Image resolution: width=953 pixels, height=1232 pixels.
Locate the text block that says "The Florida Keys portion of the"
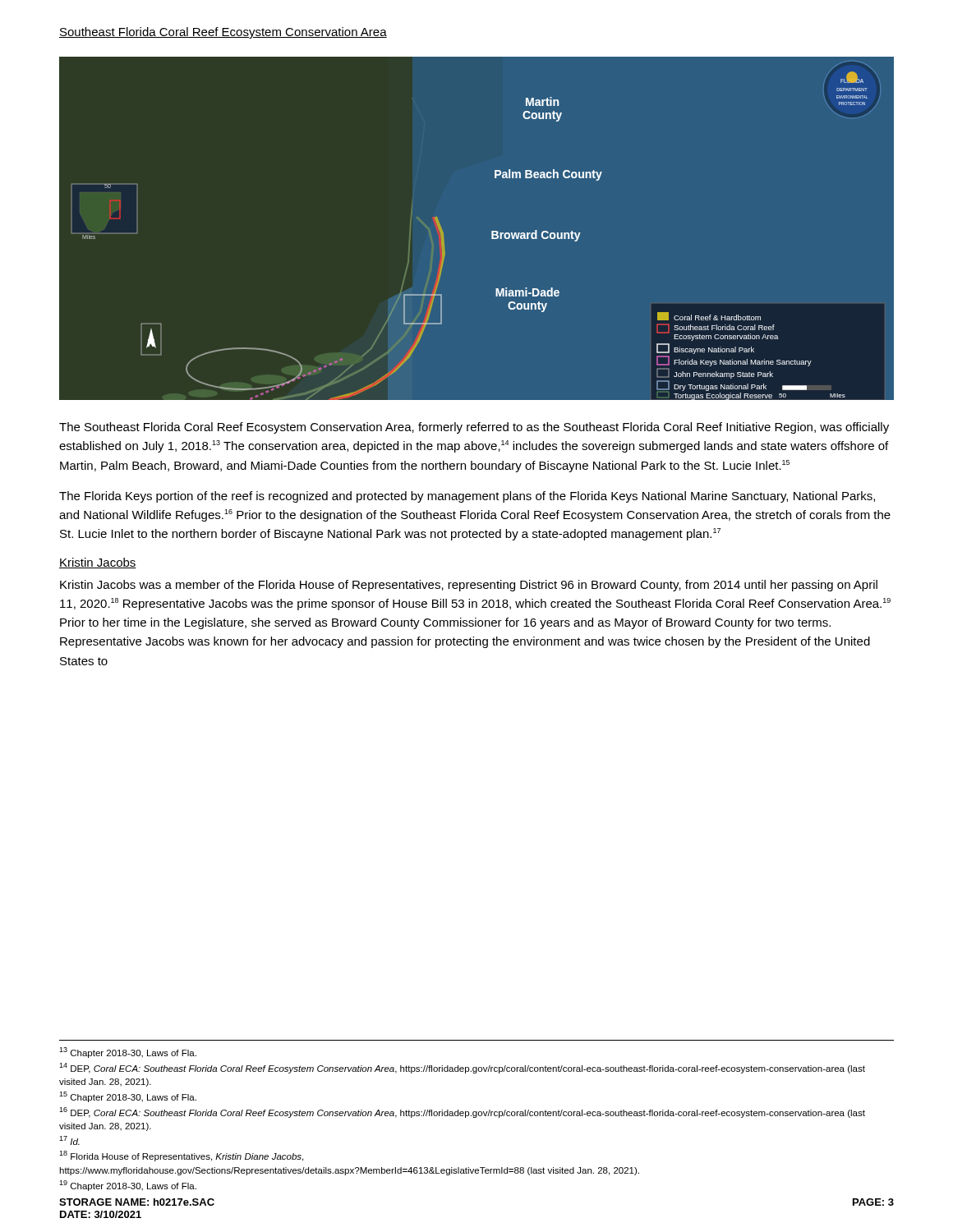click(x=475, y=515)
